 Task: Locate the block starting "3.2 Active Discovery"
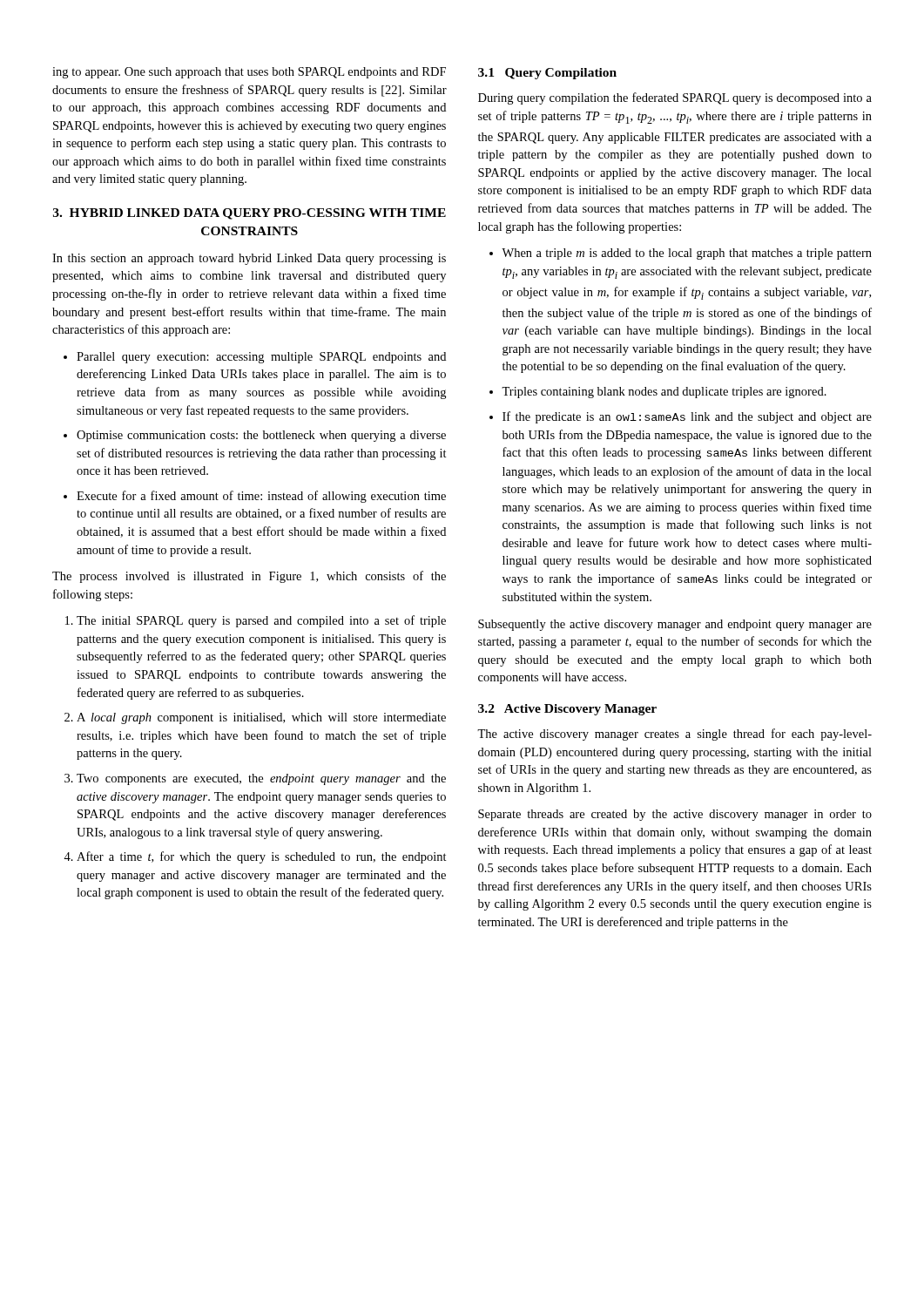point(567,708)
